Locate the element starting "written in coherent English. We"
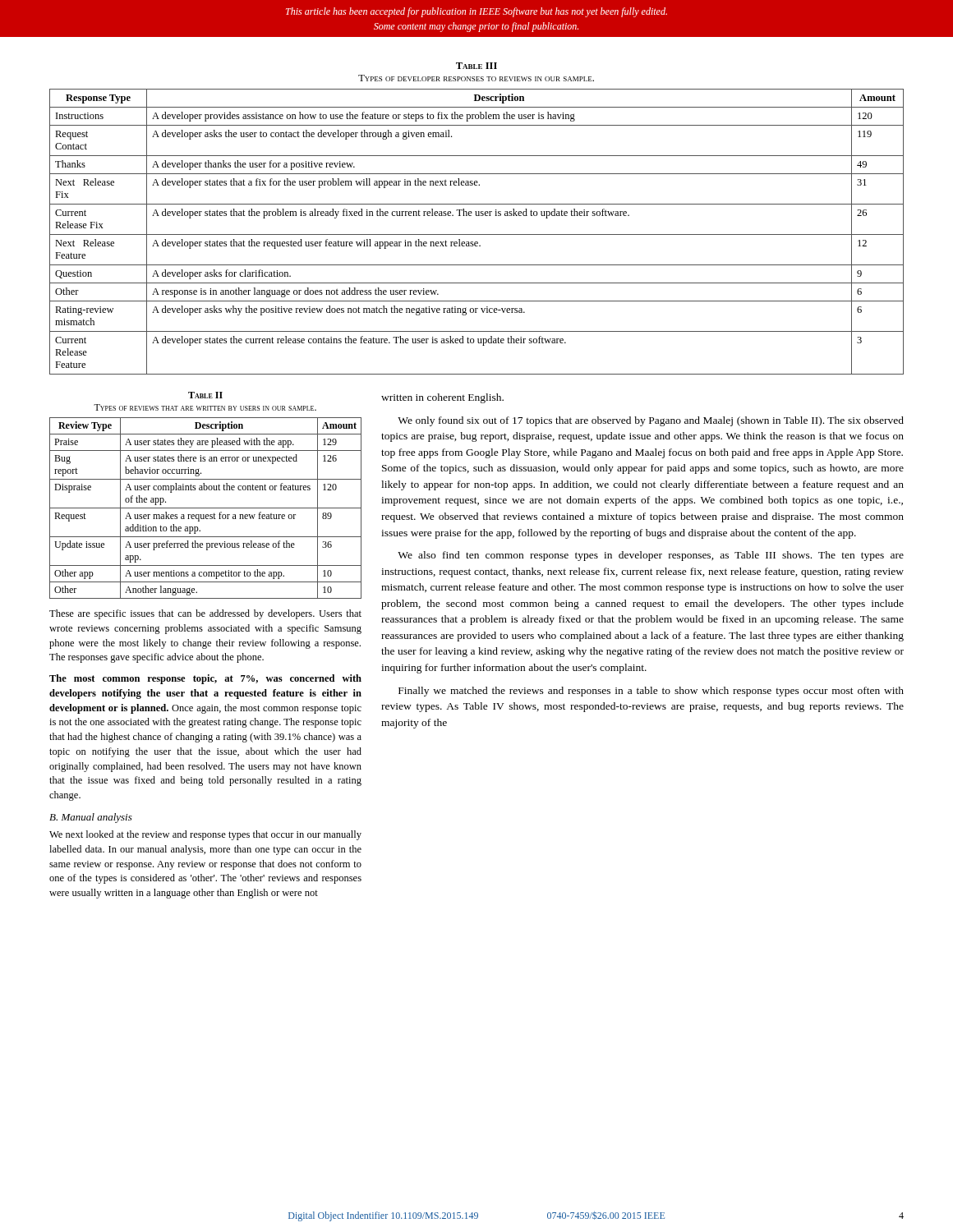Image resolution: width=953 pixels, height=1232 pixels. click(642, 560)
